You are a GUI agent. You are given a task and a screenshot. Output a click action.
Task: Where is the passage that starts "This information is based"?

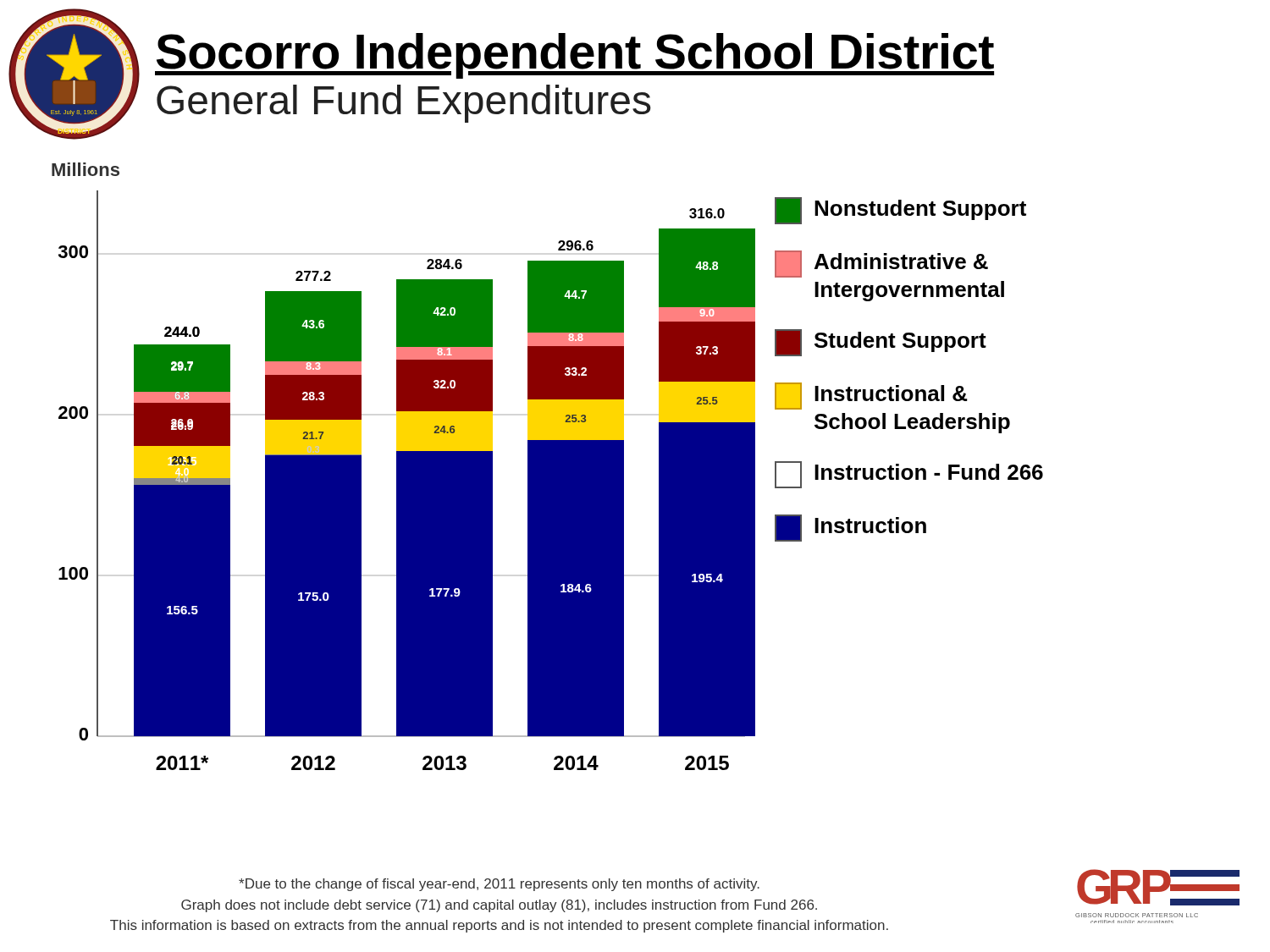499,926
